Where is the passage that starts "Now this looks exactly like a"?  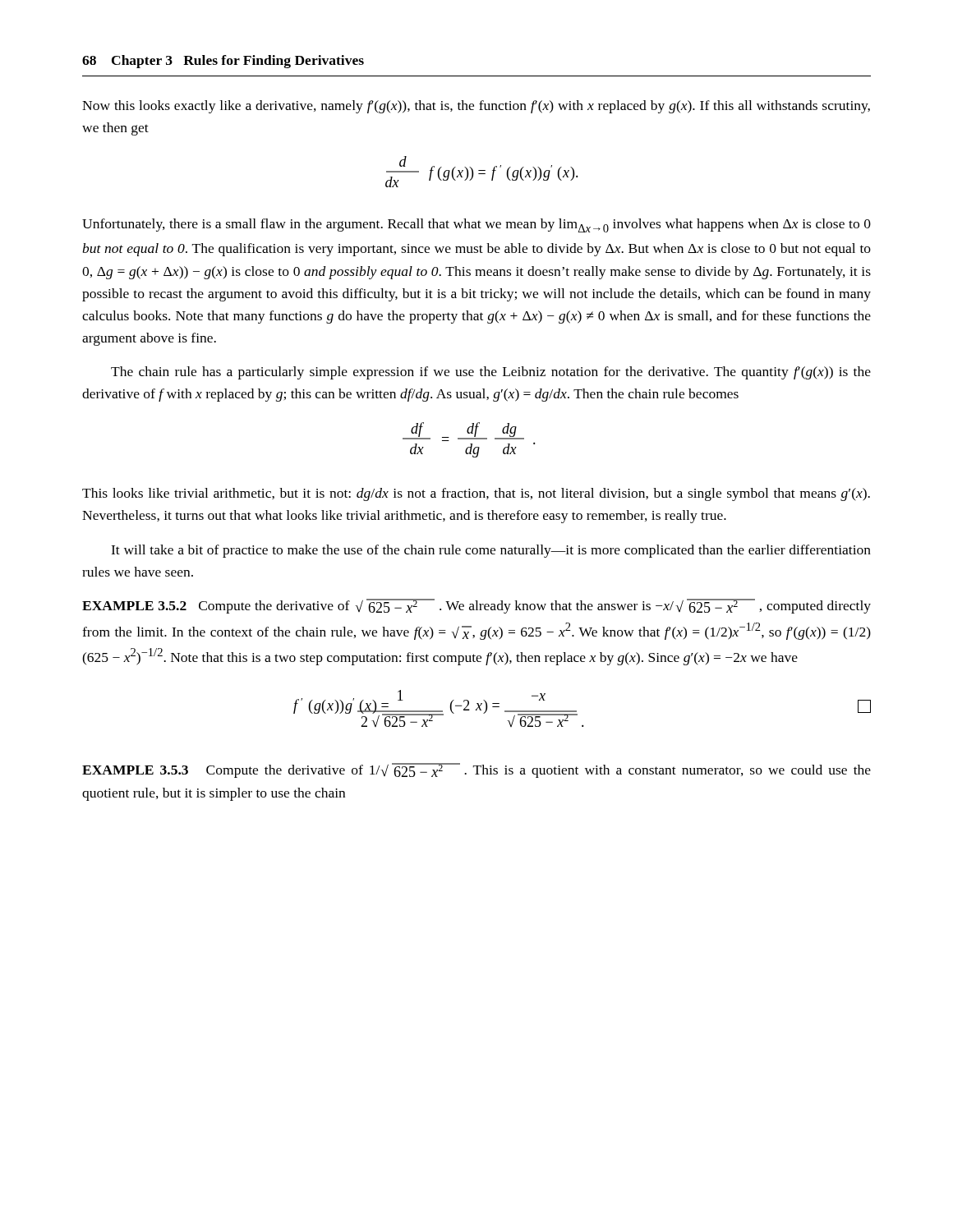[476, 117]
